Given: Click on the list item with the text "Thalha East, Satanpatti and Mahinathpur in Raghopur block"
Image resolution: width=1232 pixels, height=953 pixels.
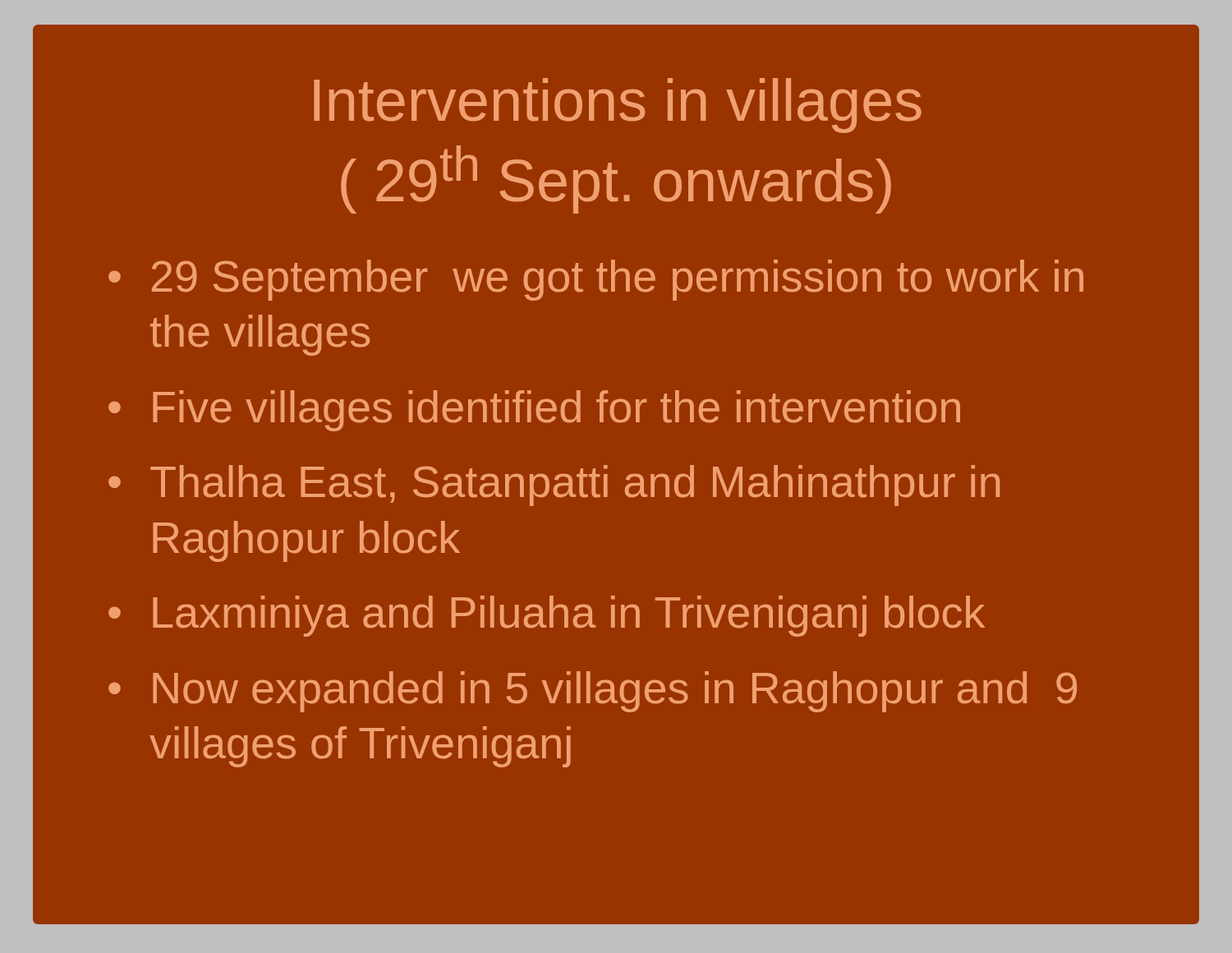Looking at the screenshot, I should click(x=576, y=510).
